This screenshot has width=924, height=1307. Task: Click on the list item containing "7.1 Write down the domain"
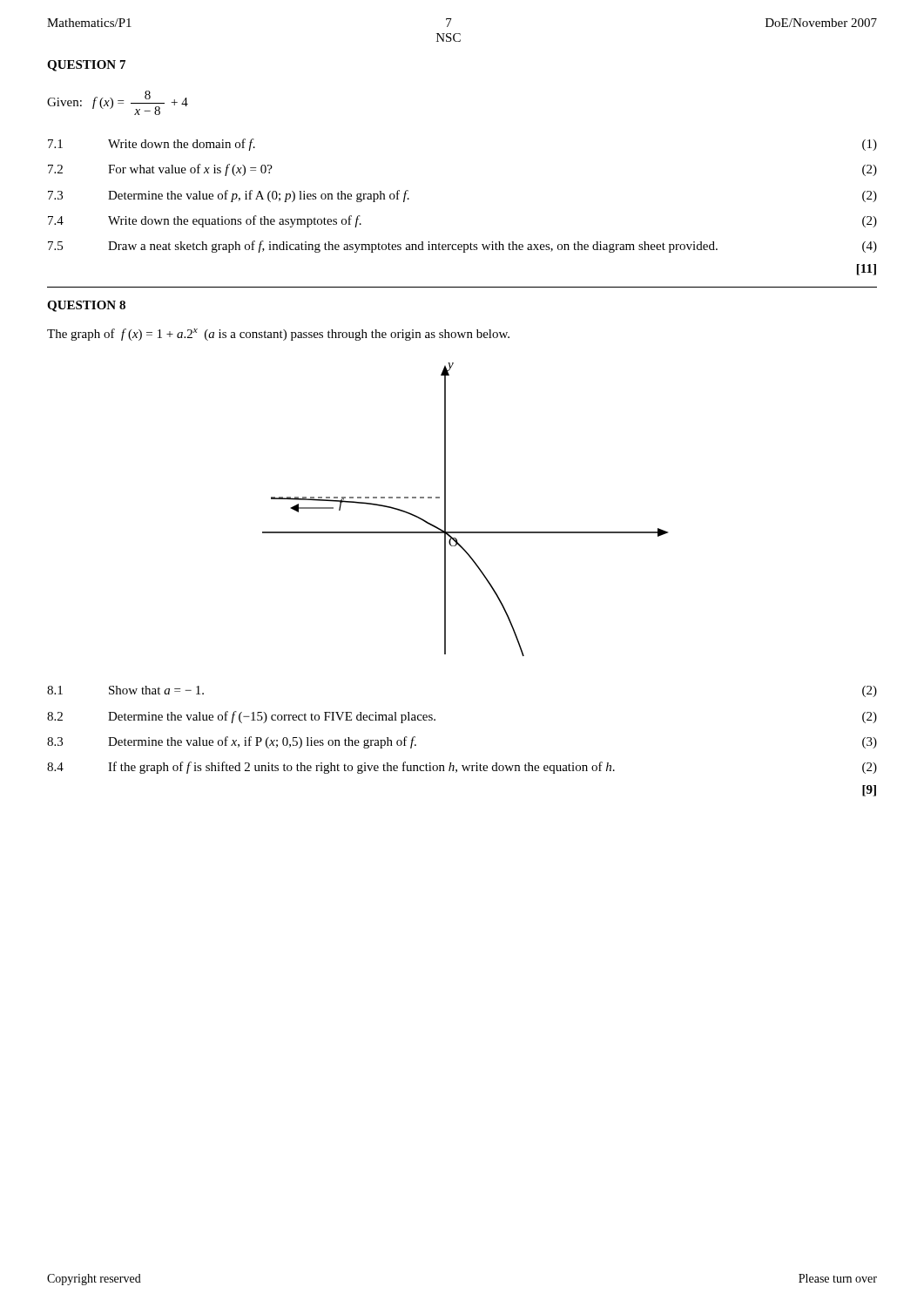pyautogui.click(x=181, y=144)
